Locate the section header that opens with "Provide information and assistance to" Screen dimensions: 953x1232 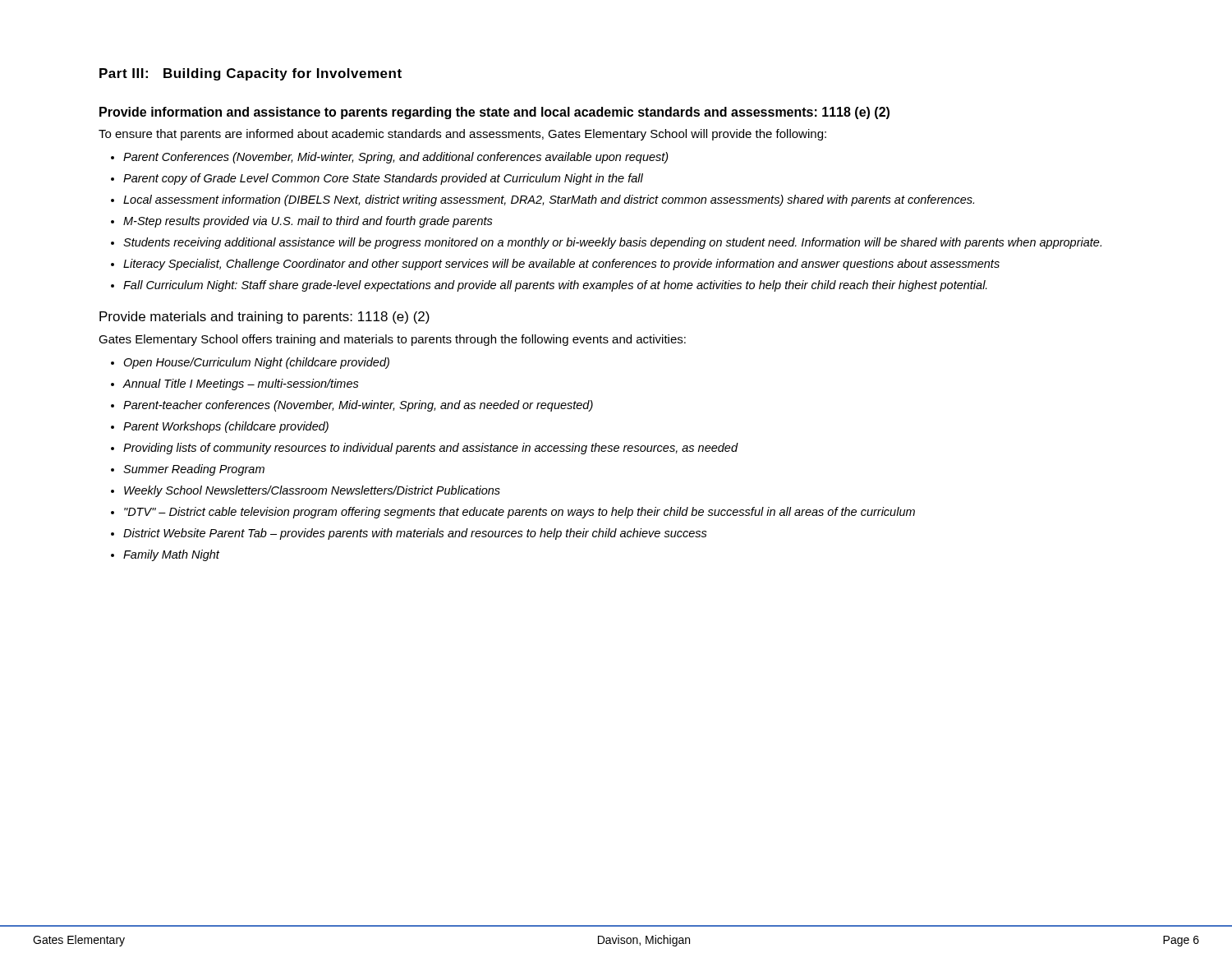(x=494, y=112)
